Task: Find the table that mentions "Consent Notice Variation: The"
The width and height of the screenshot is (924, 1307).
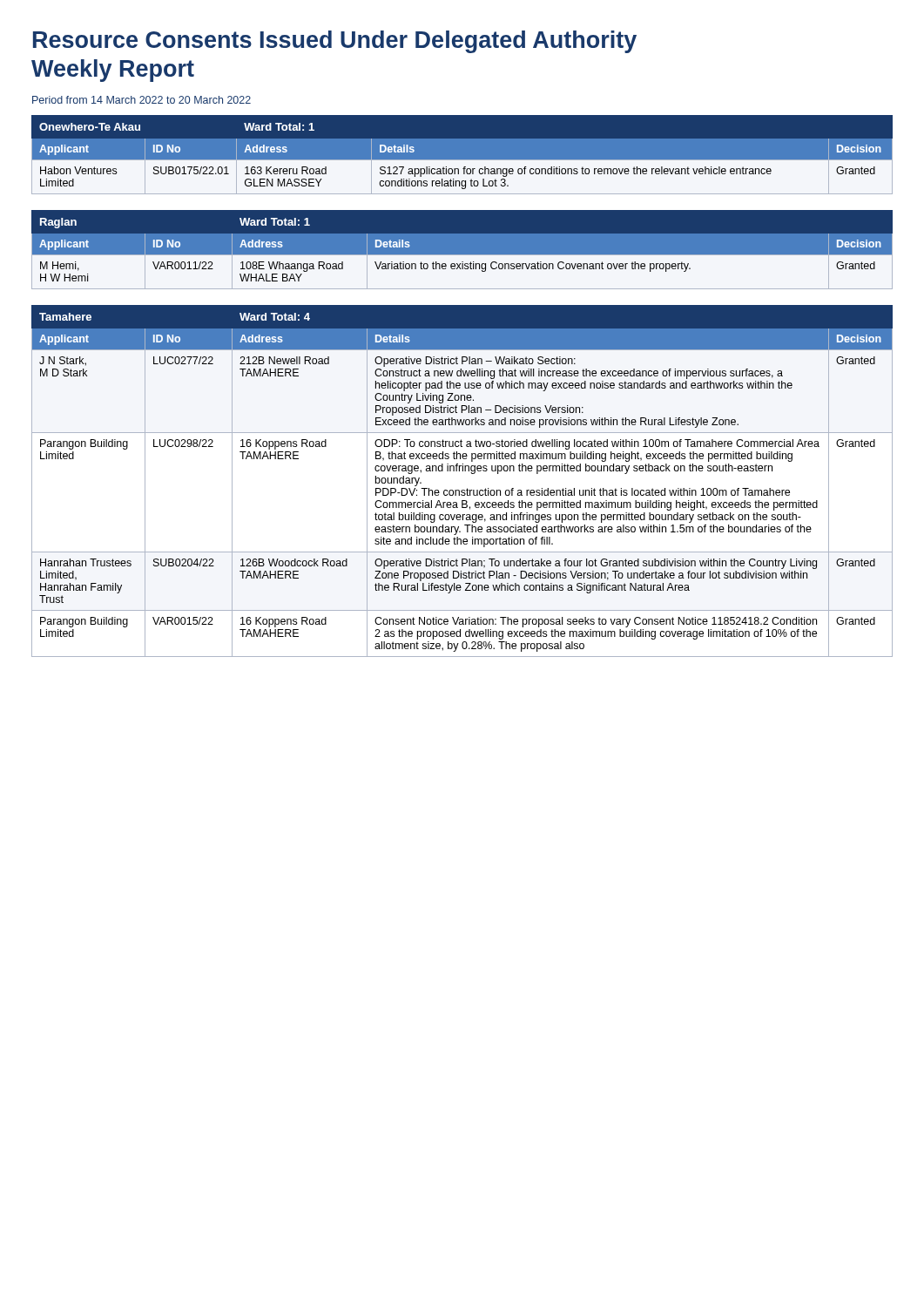Action: coord(462,481)
